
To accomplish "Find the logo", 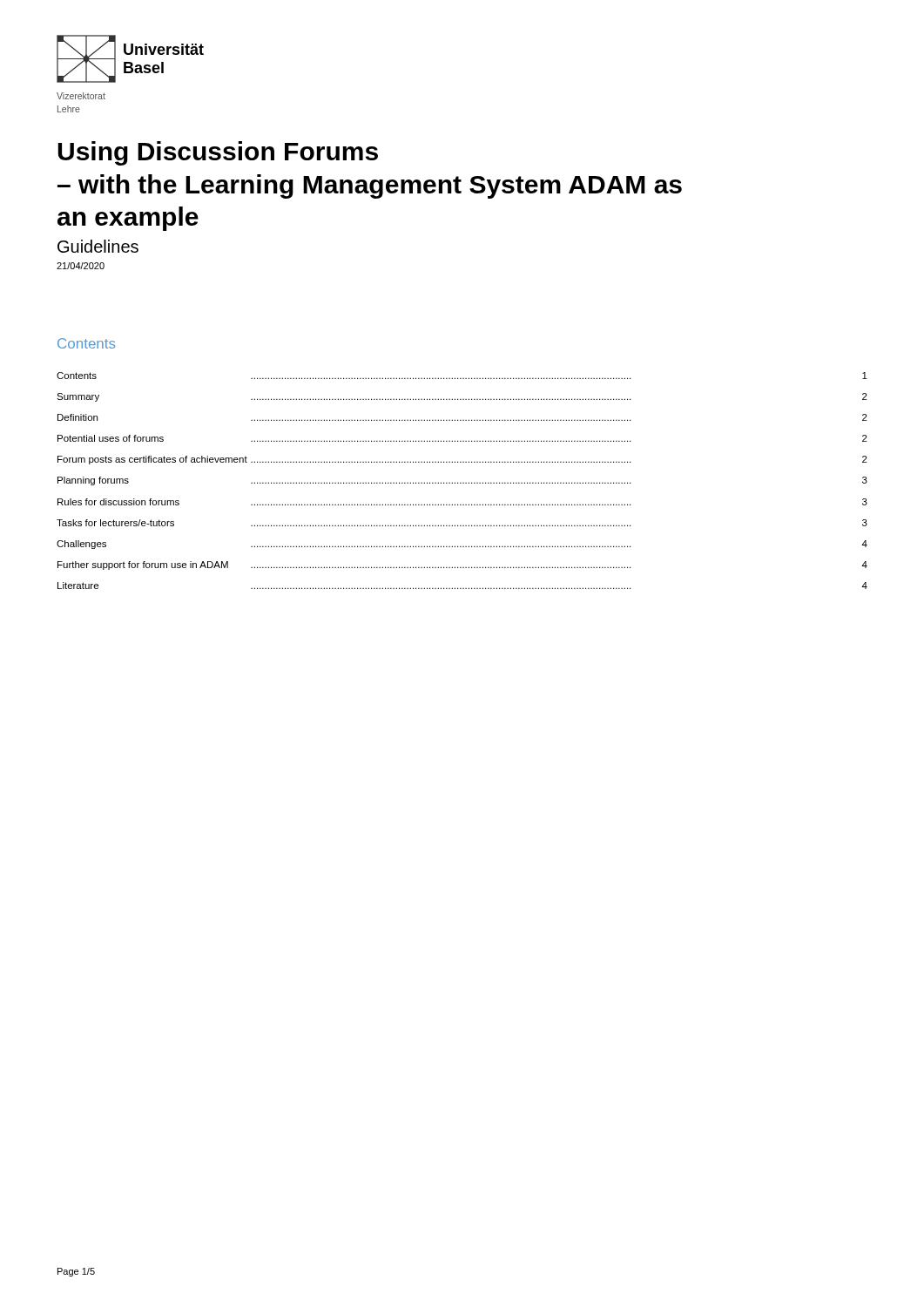I will (x=130, y=75).
